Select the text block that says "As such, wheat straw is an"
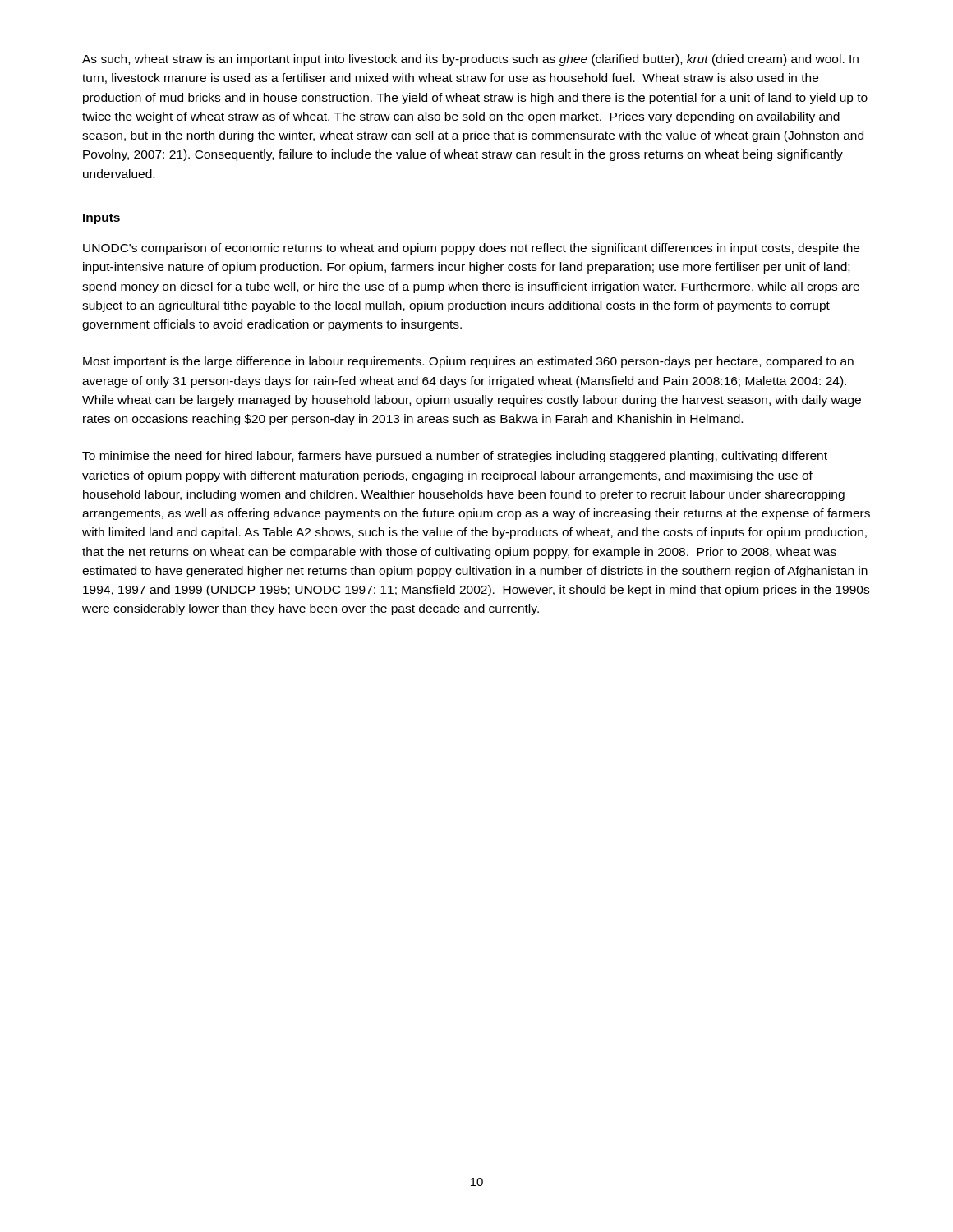The image size is (953, 1232). pyautogui.click(x=475, y=116)
